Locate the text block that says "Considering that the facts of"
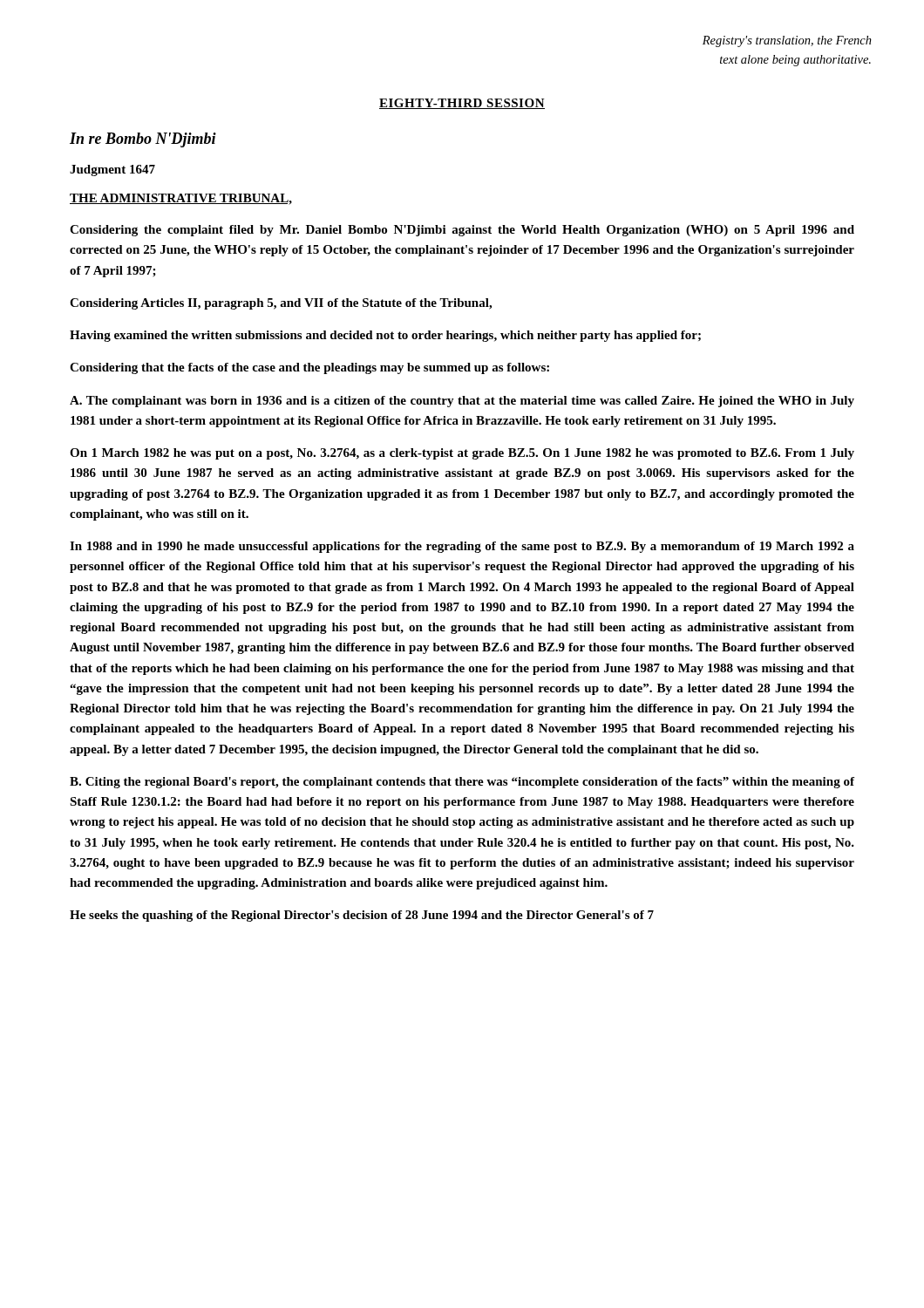924x1308 pixels. [x=310, y=367]
